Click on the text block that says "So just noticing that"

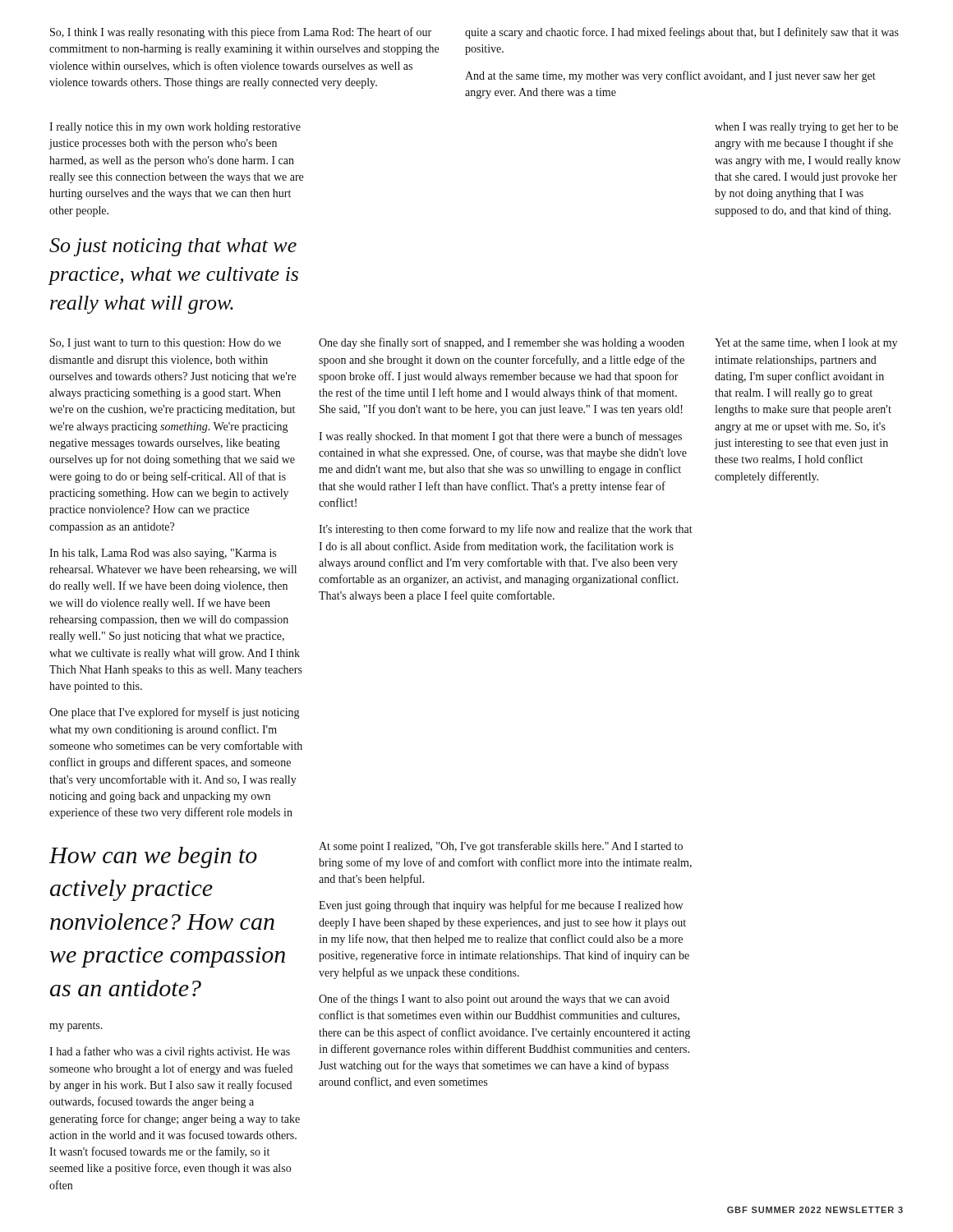point(174,274)
